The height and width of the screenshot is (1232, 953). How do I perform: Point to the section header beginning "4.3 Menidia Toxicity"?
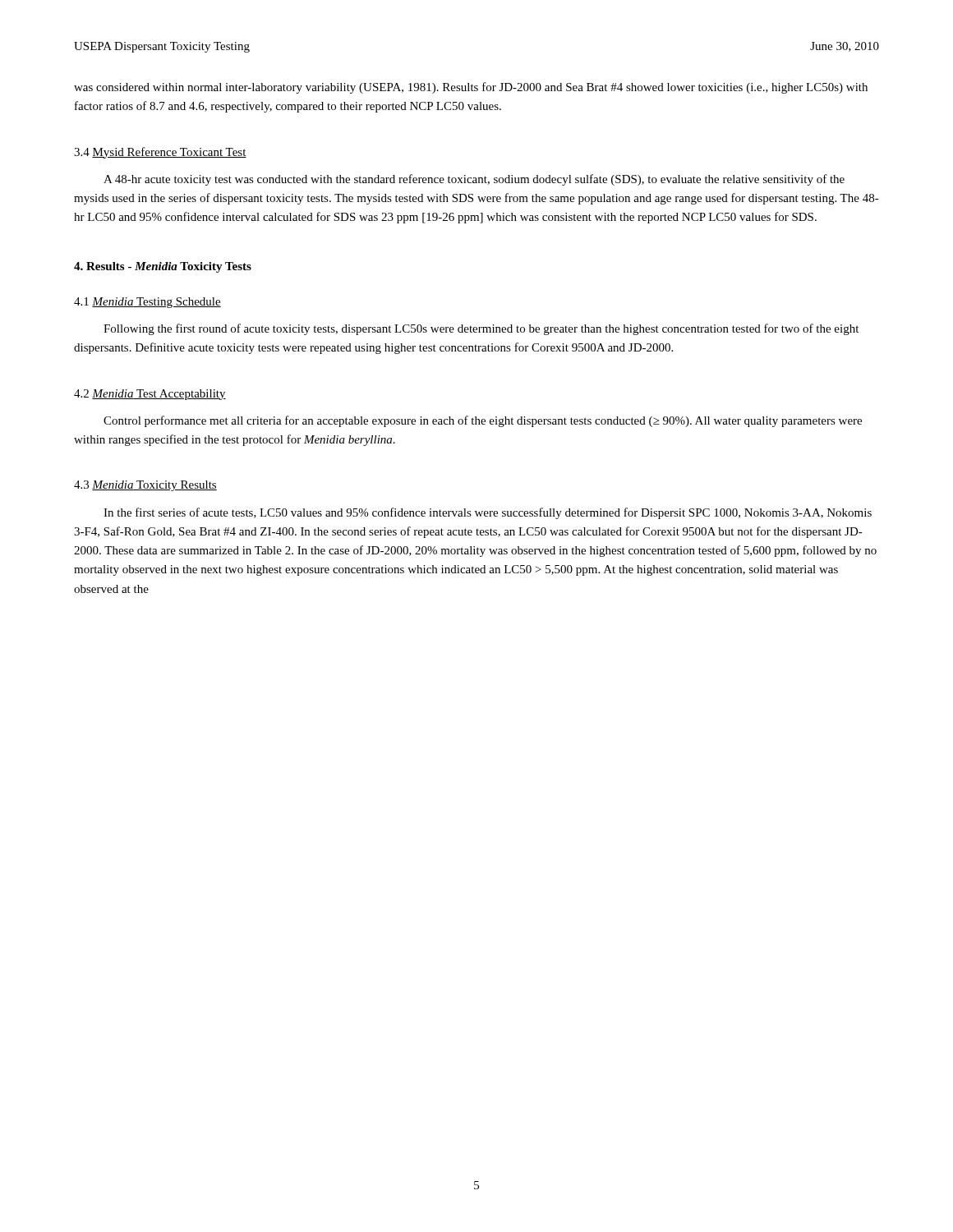pyautogui.click(x=145, y=485)
